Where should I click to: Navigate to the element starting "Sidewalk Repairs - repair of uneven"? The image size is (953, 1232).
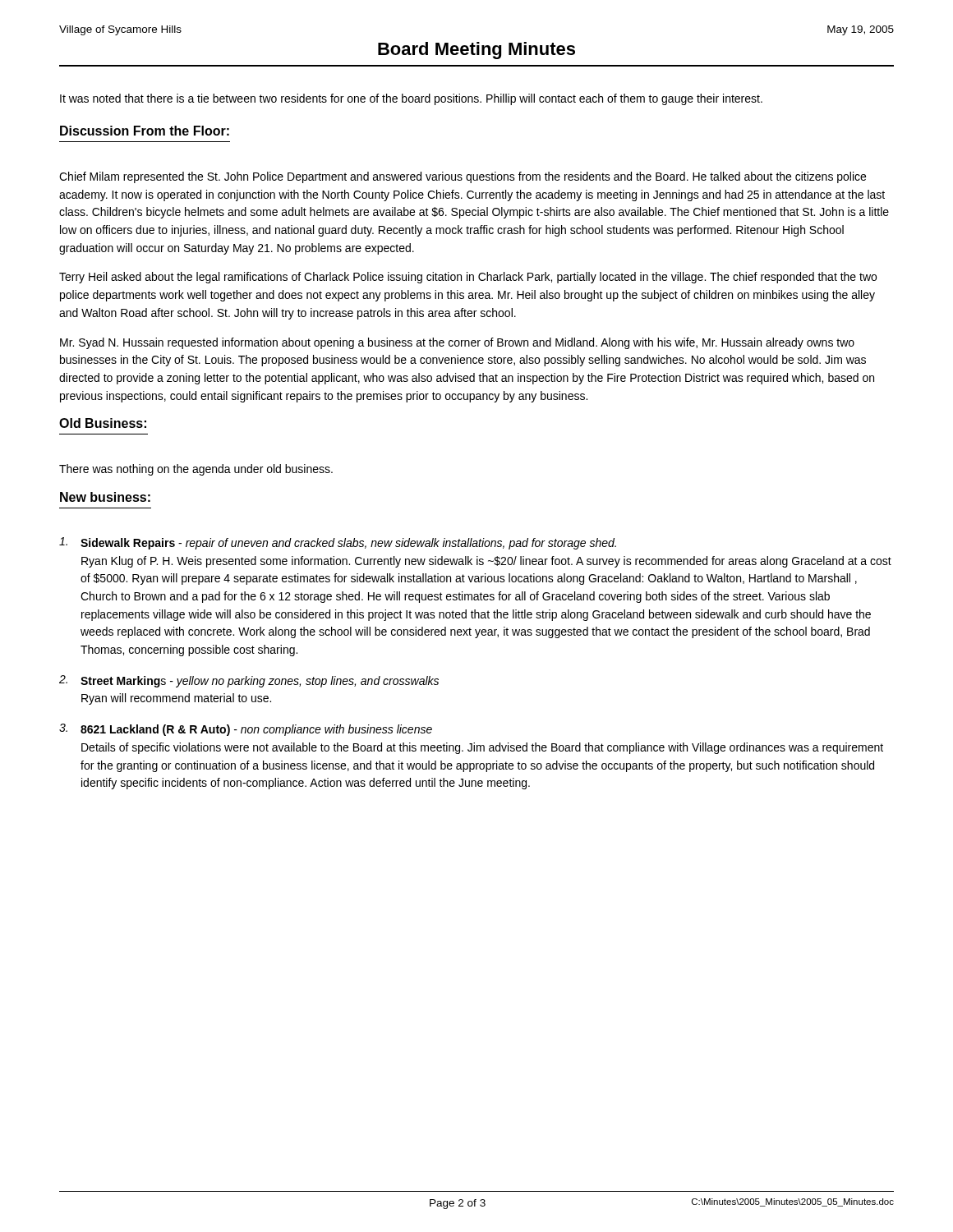coord(476,597)
